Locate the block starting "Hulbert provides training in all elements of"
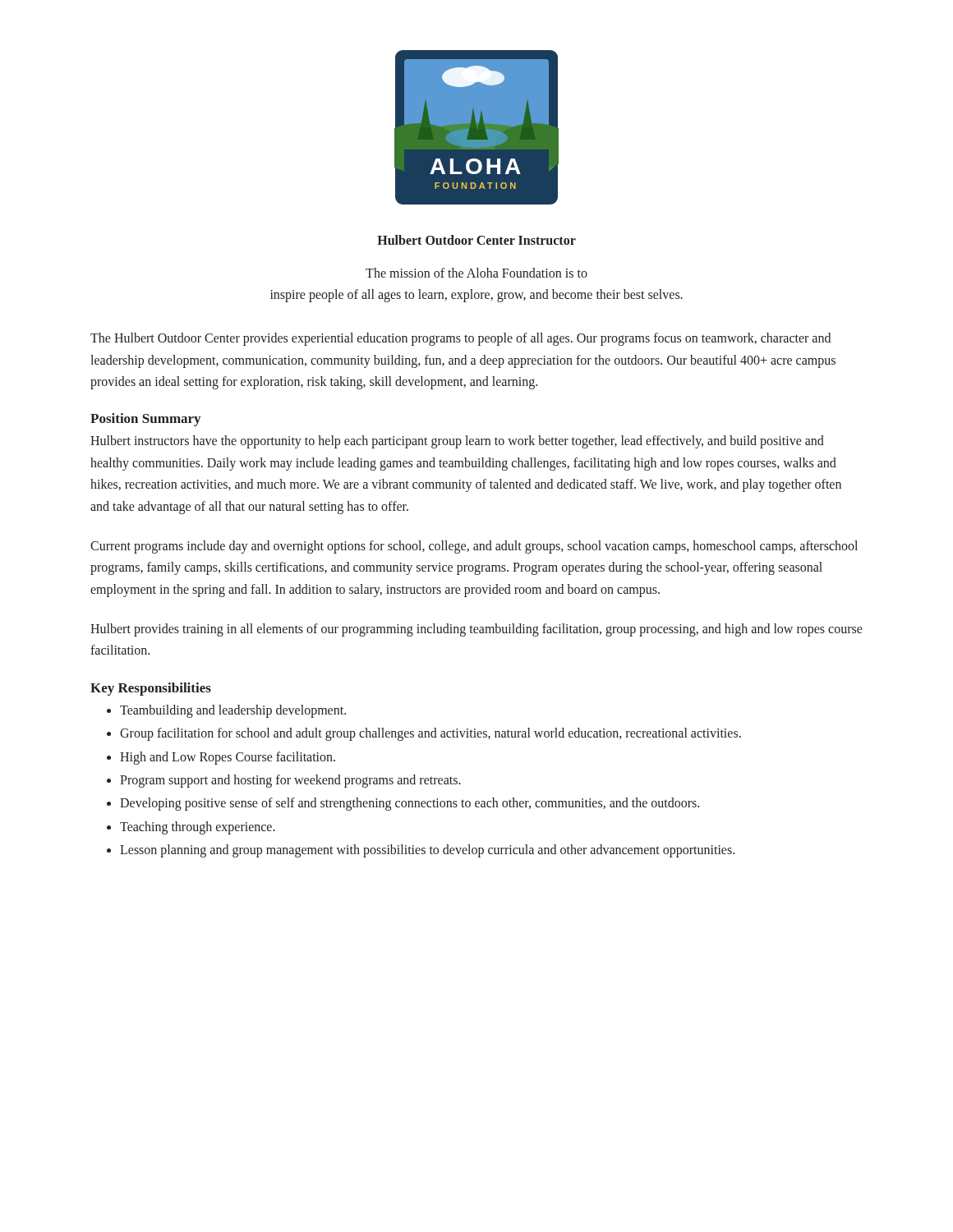This screenshot has width=953, height=1232. 476,640
